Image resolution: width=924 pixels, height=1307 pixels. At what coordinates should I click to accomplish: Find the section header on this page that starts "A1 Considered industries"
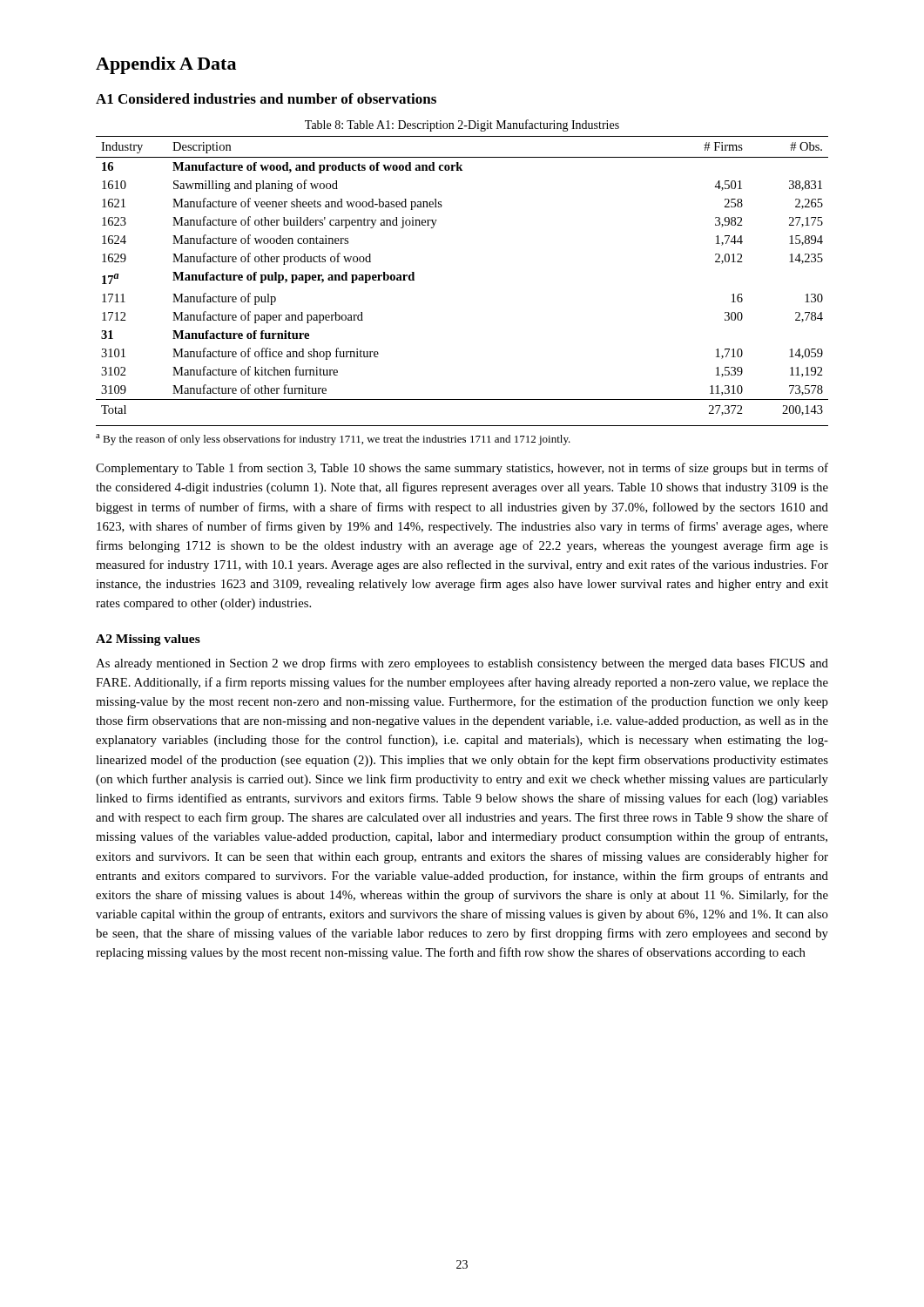[266, 98]
